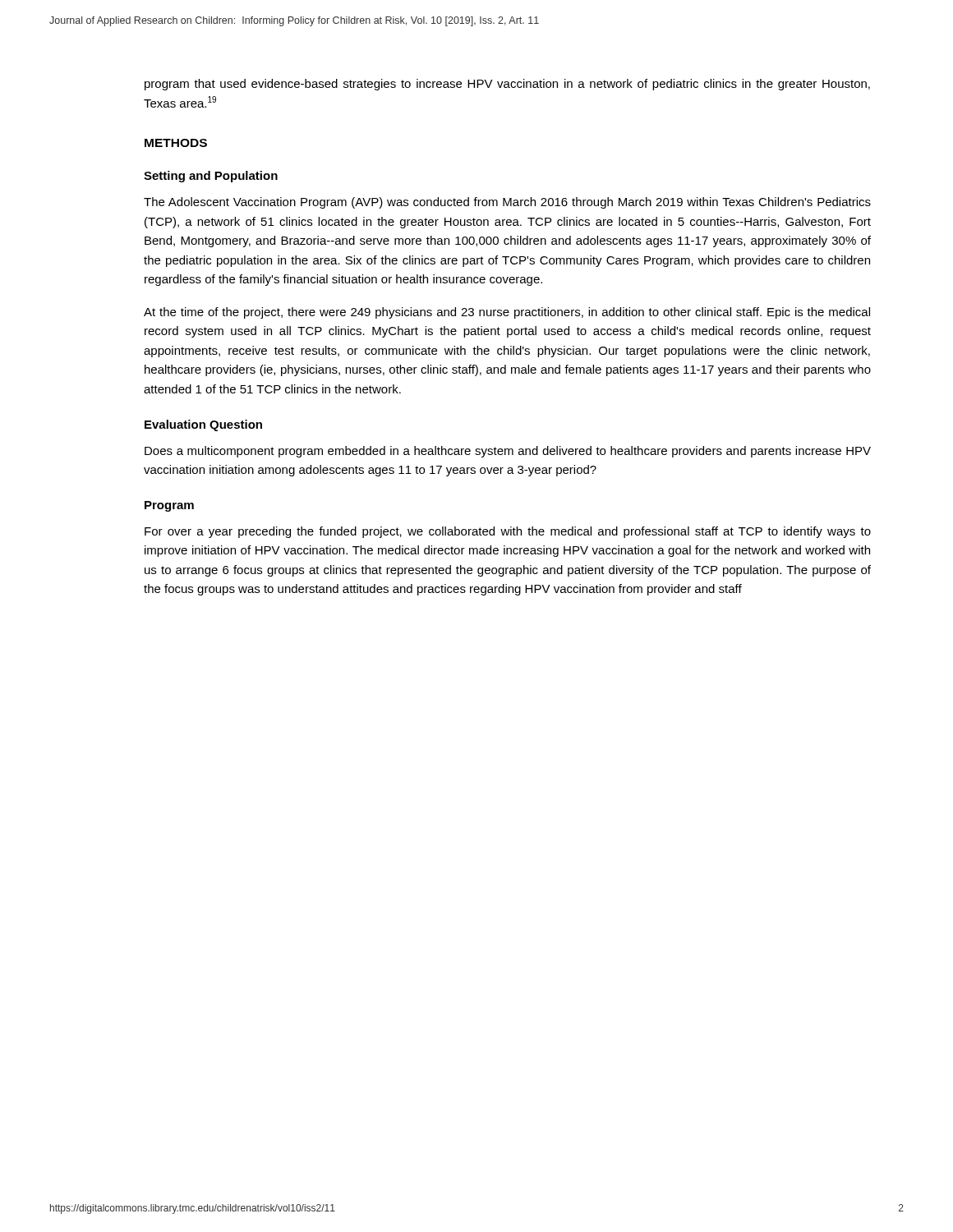953x1232 pixels.
Task: Navigate to the element starting "program that used evidence-based strategies to increase"
Action: click(507, 93)
